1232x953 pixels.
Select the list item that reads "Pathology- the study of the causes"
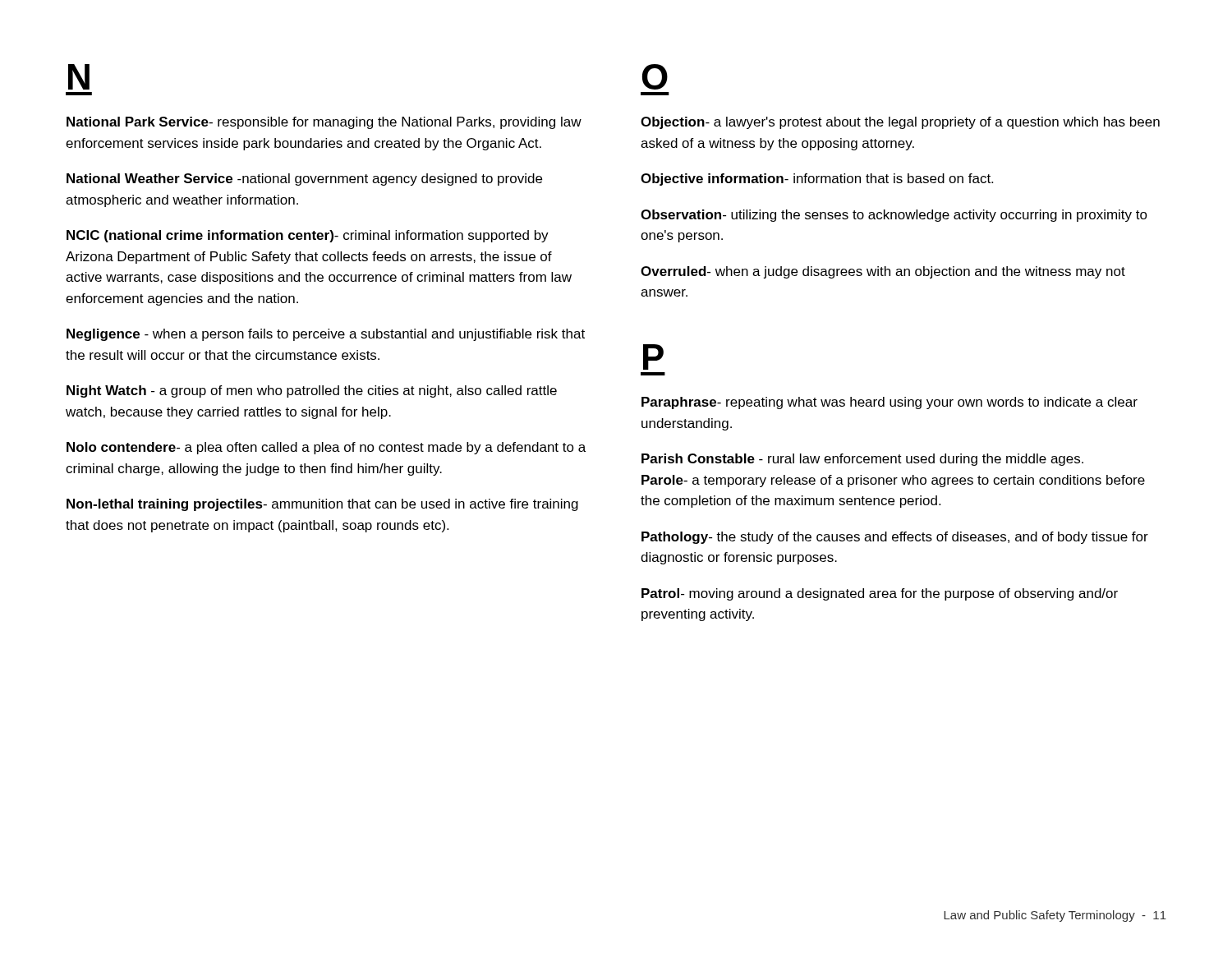click(903, 547)
